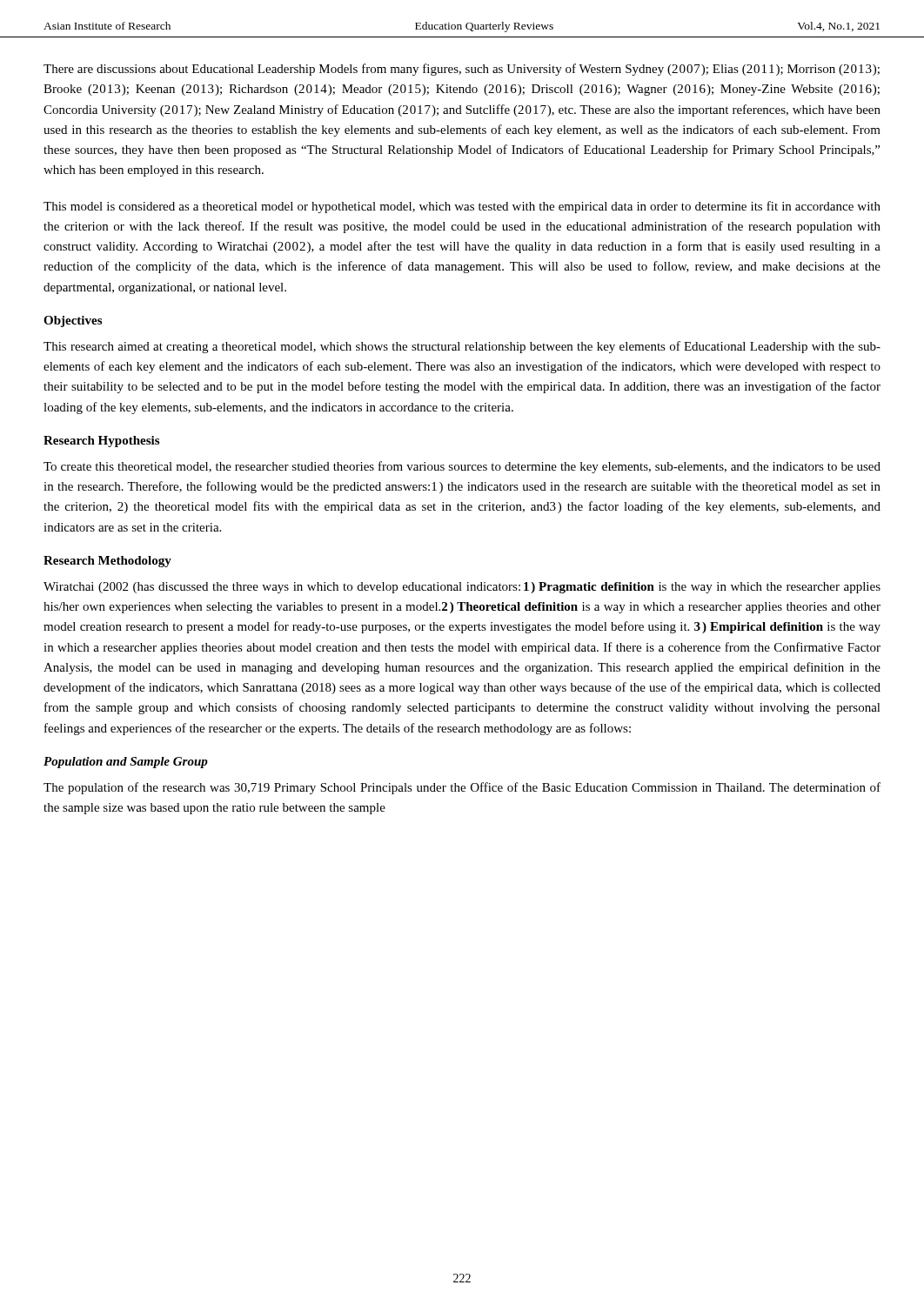Click on the text block starting "To create this theoretical model,"
Image resolution: width=924 pixels, height=1305 pixels.
462,496
